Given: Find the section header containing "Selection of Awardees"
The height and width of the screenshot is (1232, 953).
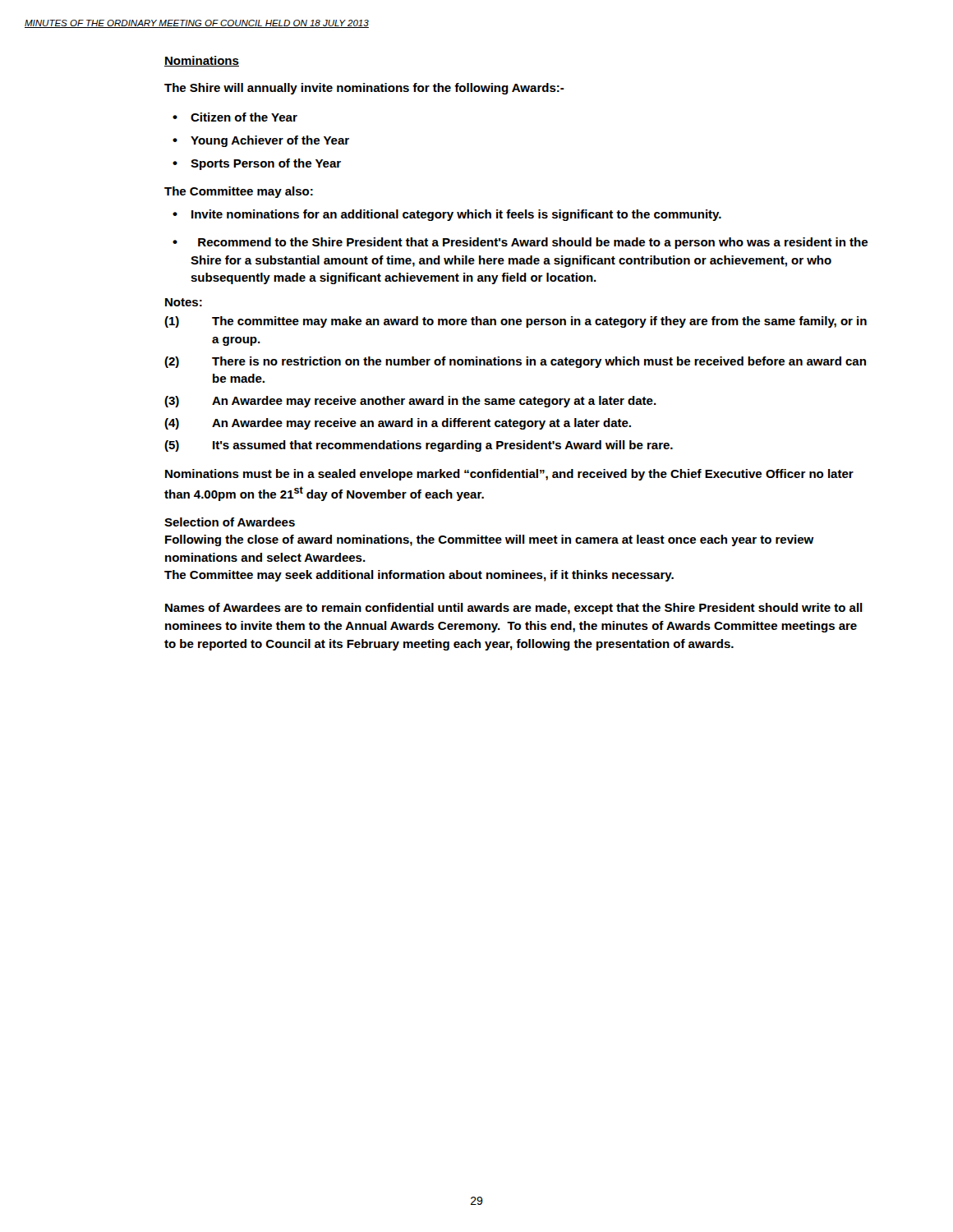Looking at the screenshot, I should [x=230, y=522].
